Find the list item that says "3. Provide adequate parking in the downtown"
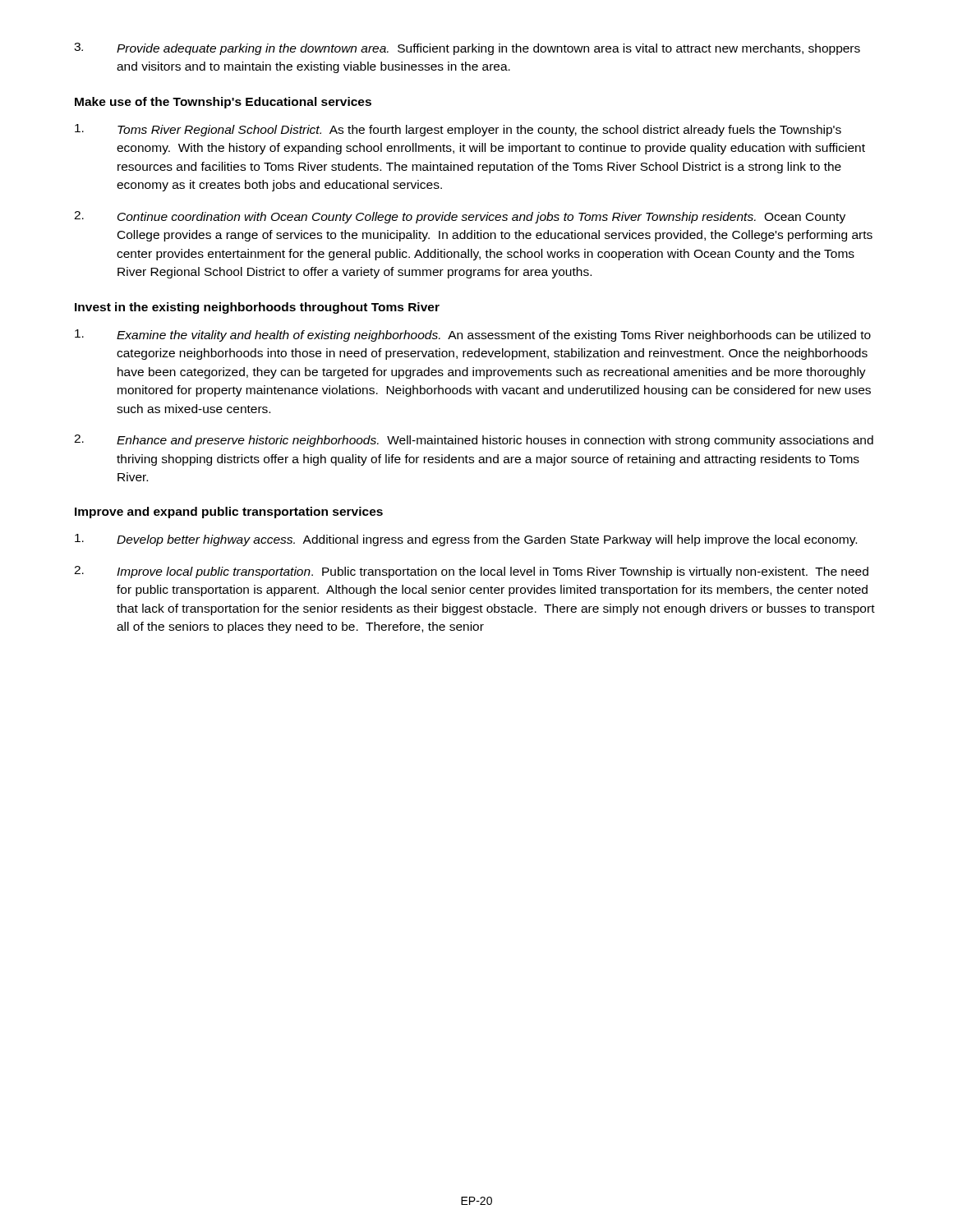 coord(476,58)
